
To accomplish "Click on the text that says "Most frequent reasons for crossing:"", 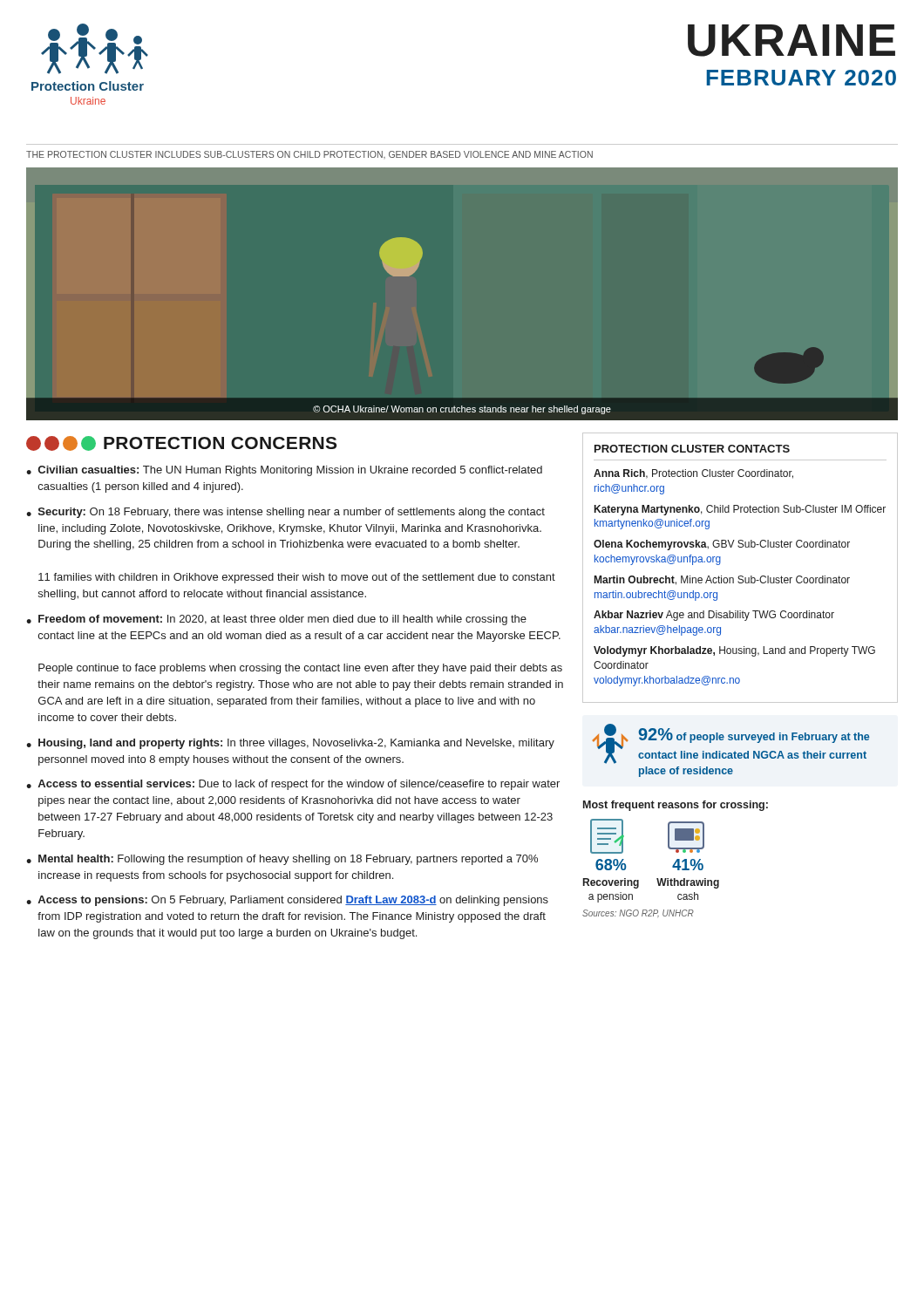I will pos(676,804).
